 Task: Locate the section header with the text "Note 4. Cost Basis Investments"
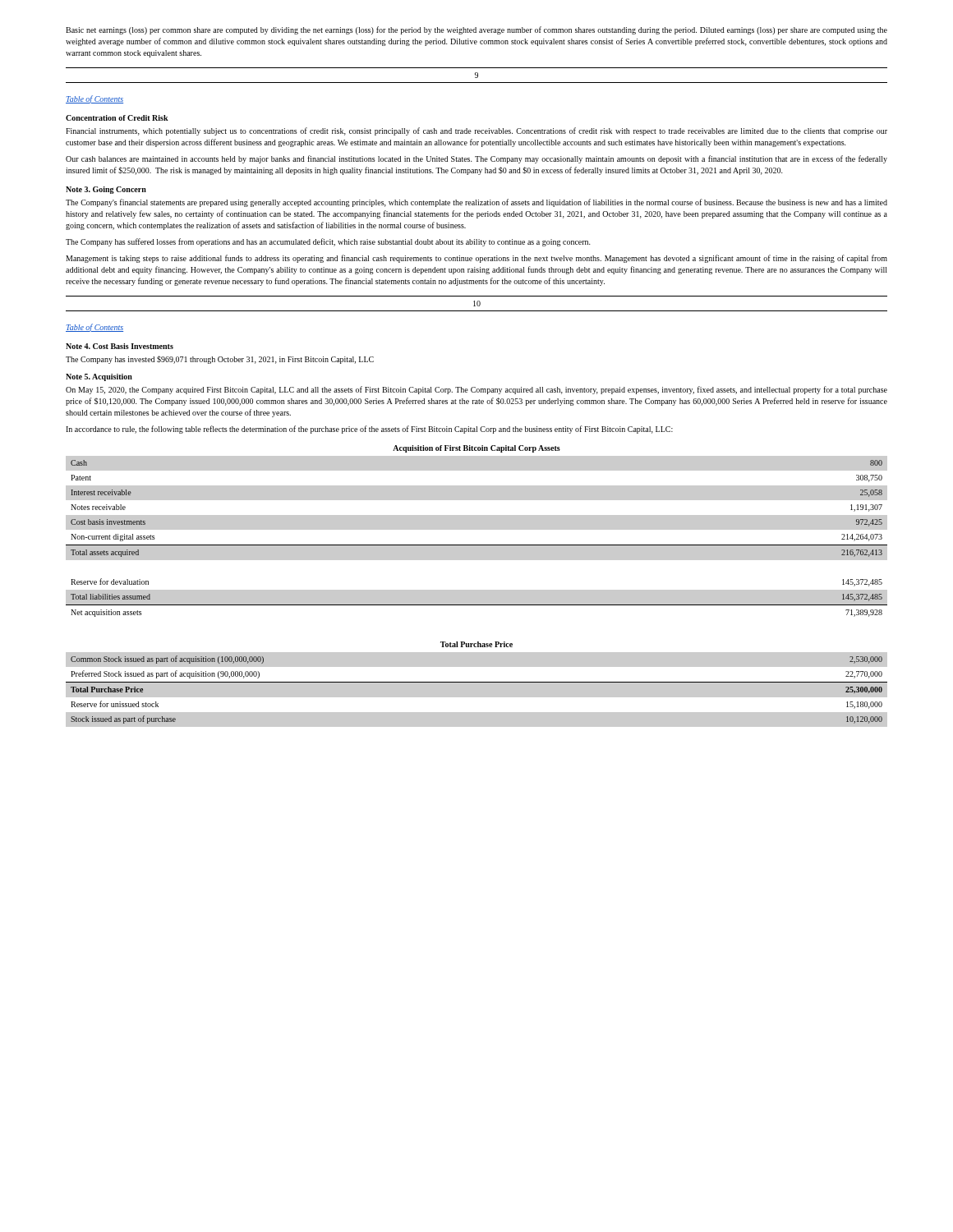120,346
